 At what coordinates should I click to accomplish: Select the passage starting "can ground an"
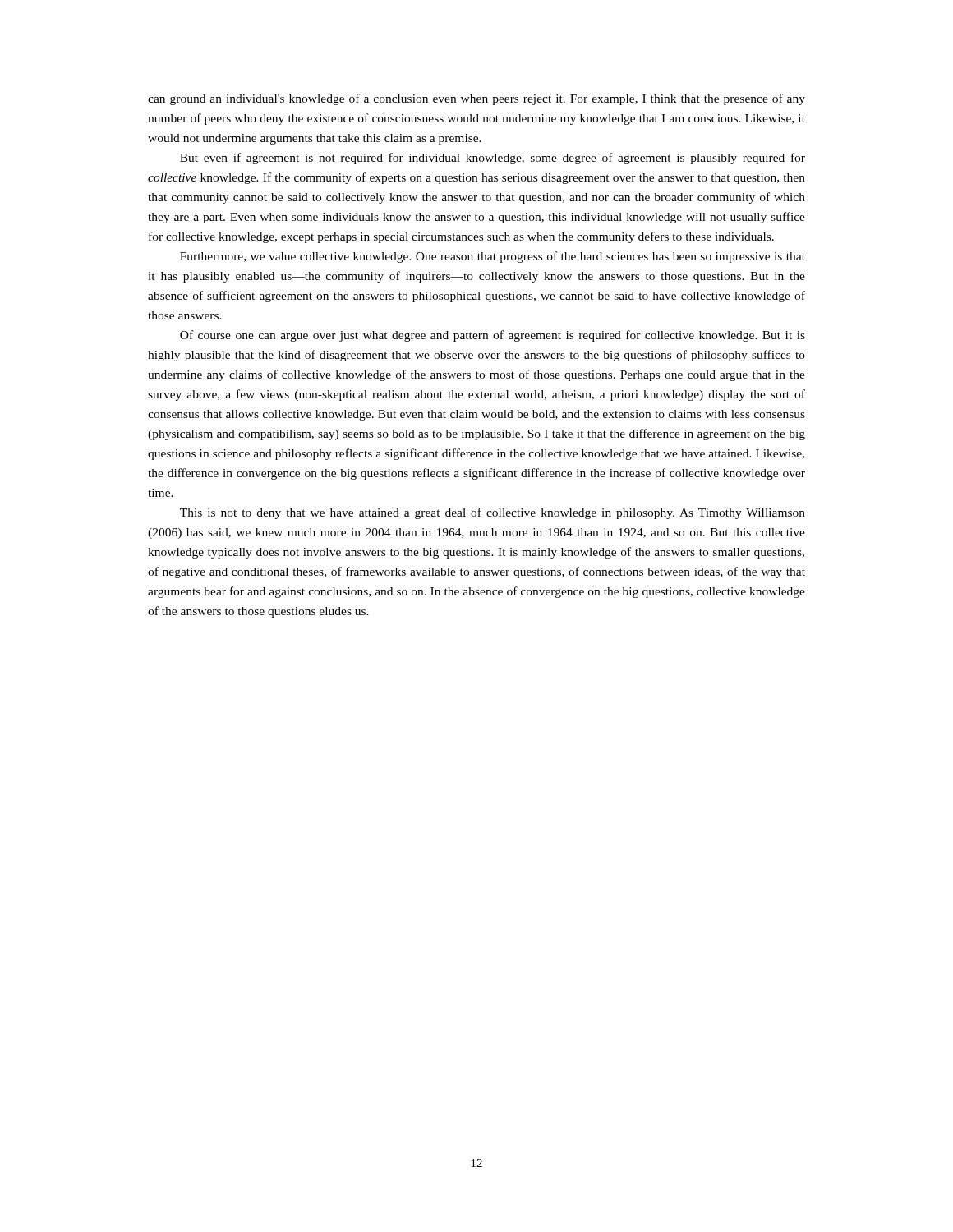tap(476, 355)
